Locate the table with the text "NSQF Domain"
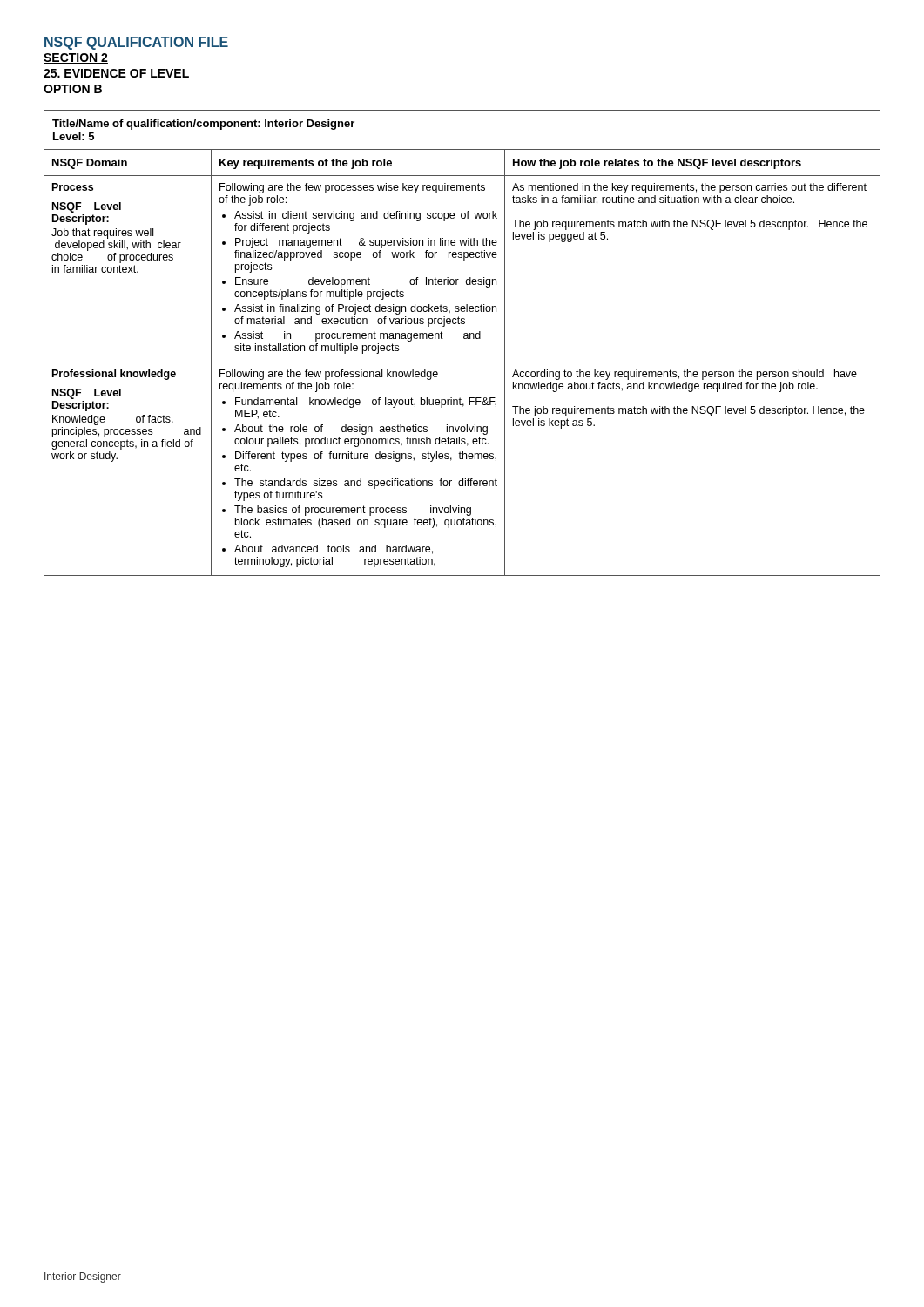This screenshot has height=1307, width=924. click(462, 343)
